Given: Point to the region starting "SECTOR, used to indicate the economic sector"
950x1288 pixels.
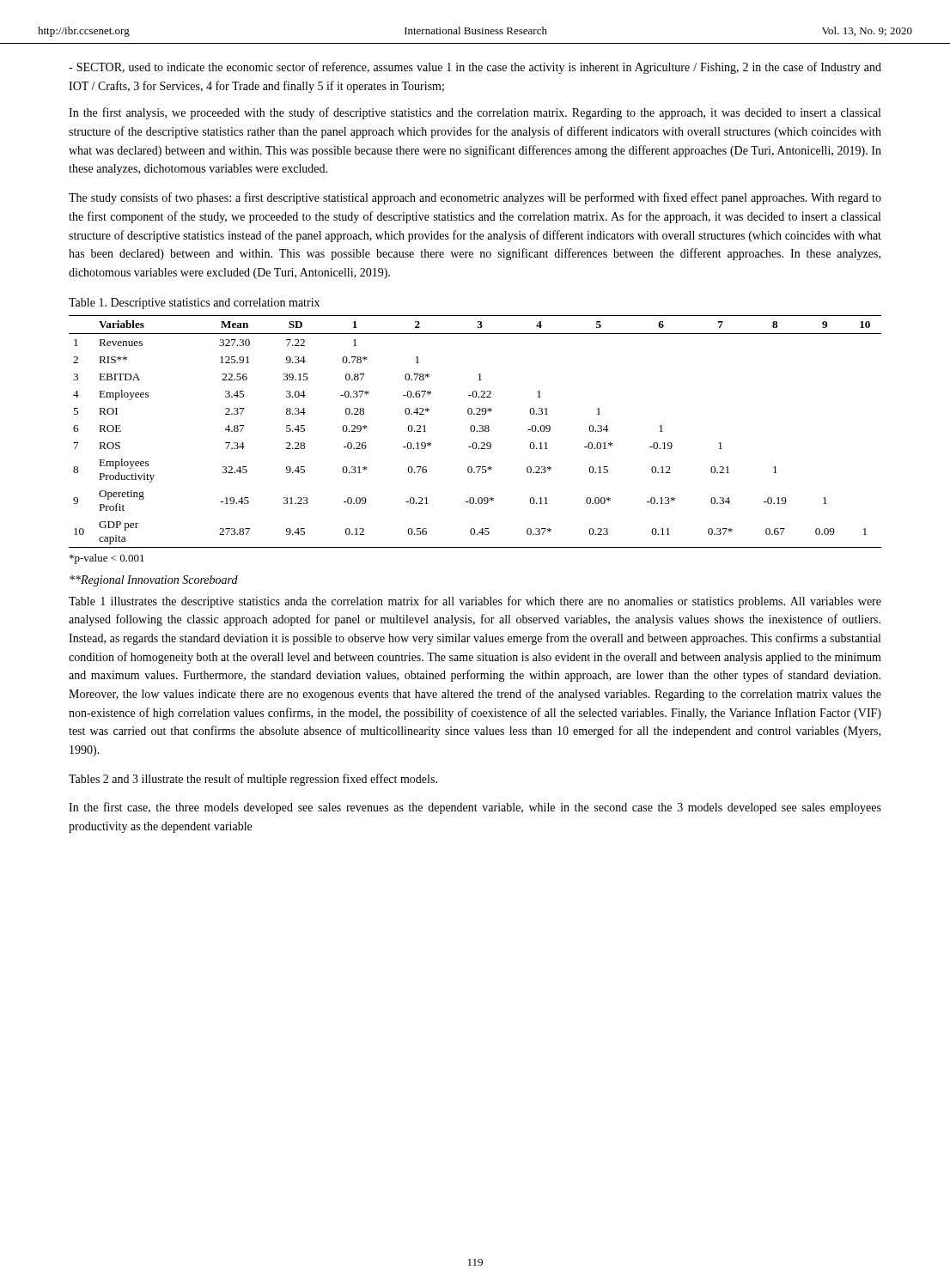Looking at the screenshot, I should pos(475,77).
